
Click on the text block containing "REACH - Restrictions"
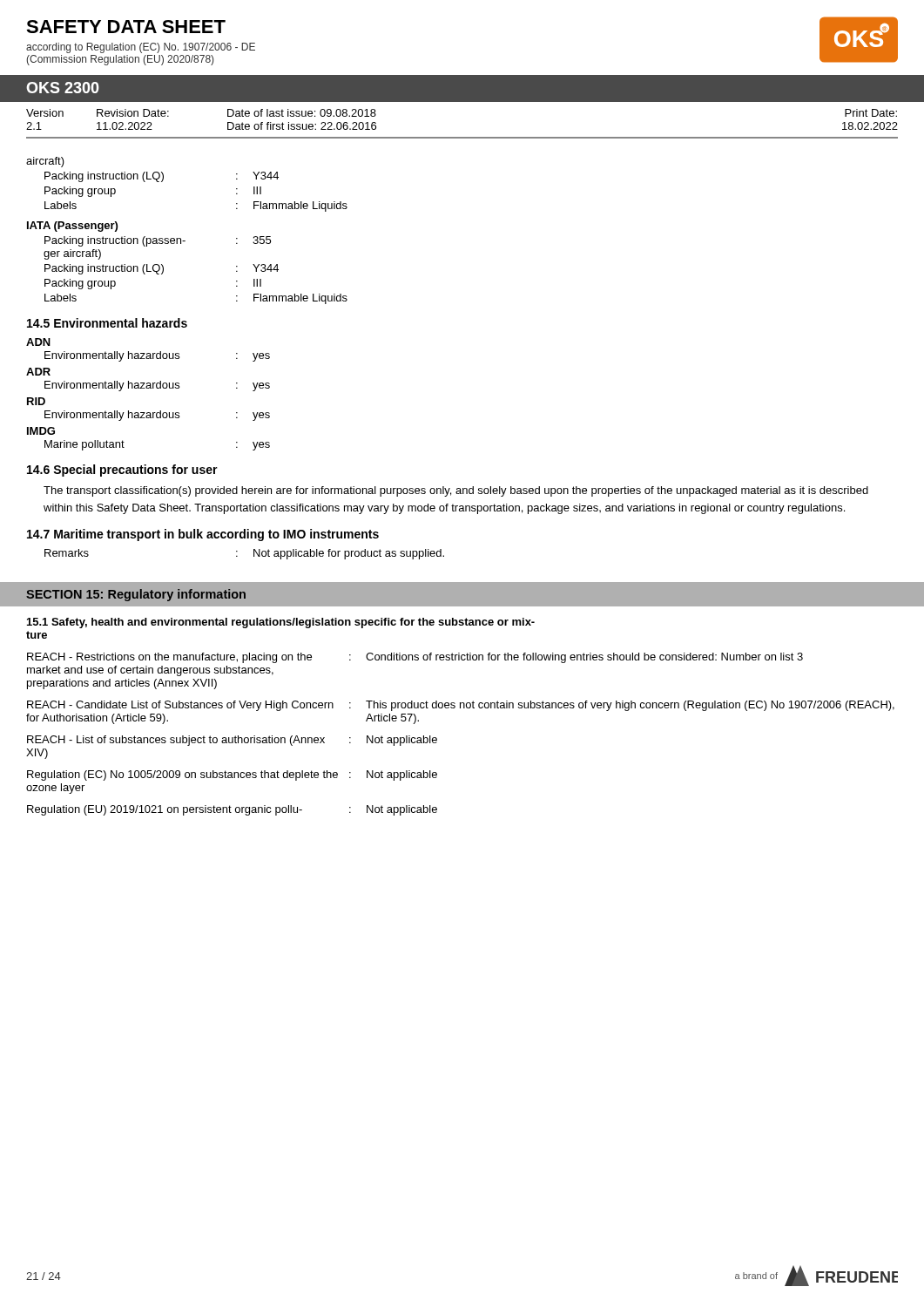462,670
